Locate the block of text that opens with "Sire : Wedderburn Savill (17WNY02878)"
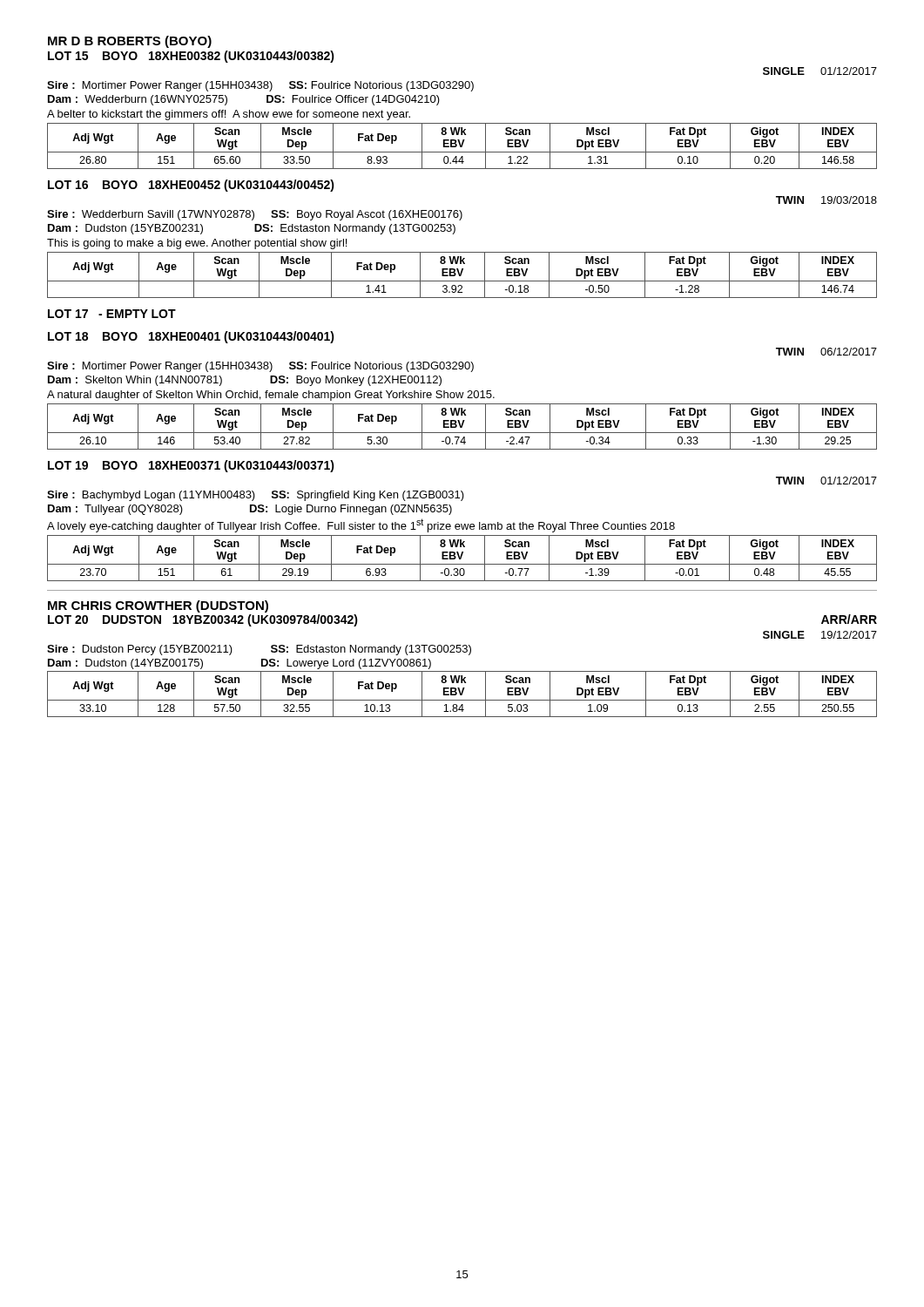 [462, 221]
